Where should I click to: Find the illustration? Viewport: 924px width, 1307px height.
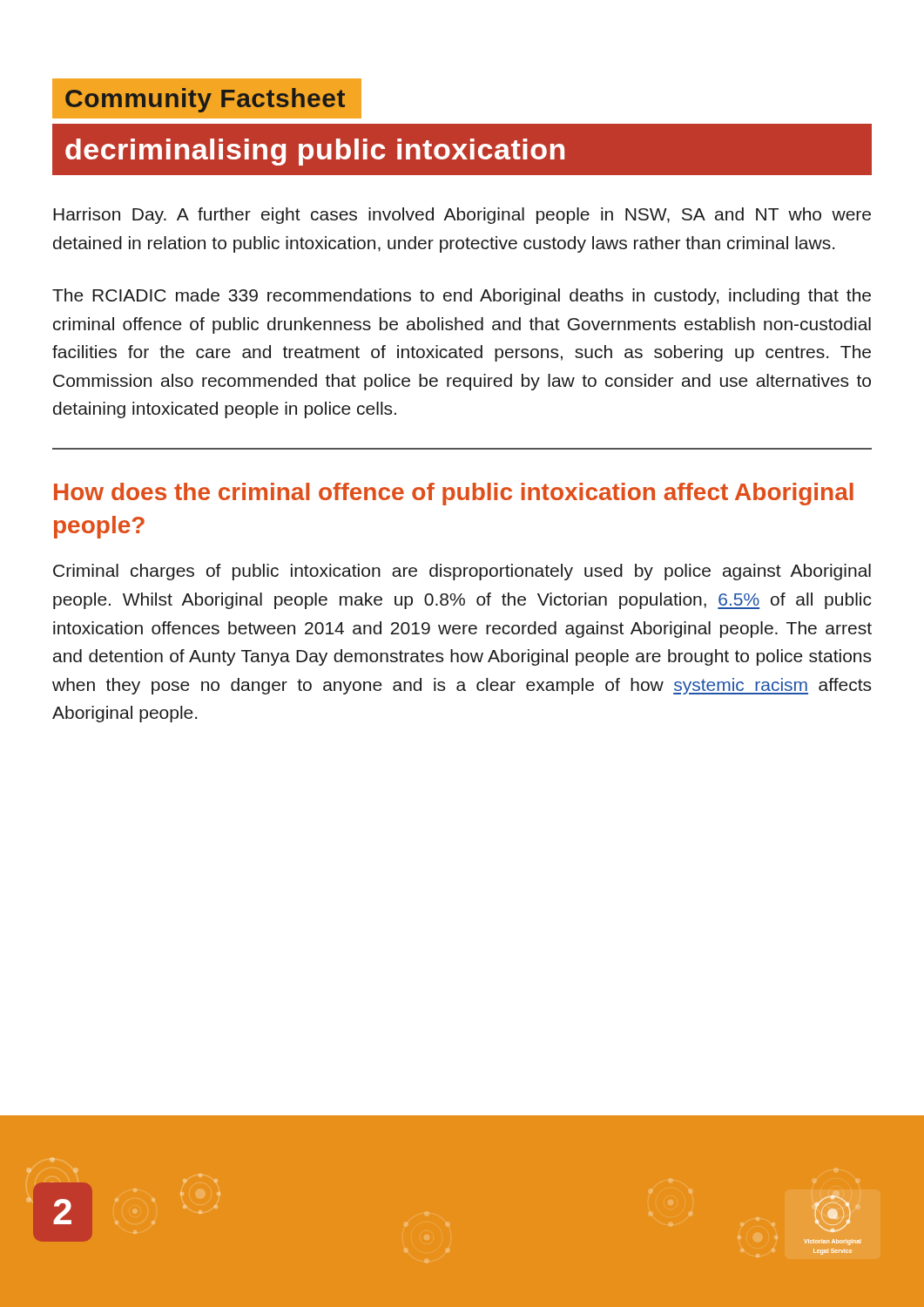(x=837, y=73)
